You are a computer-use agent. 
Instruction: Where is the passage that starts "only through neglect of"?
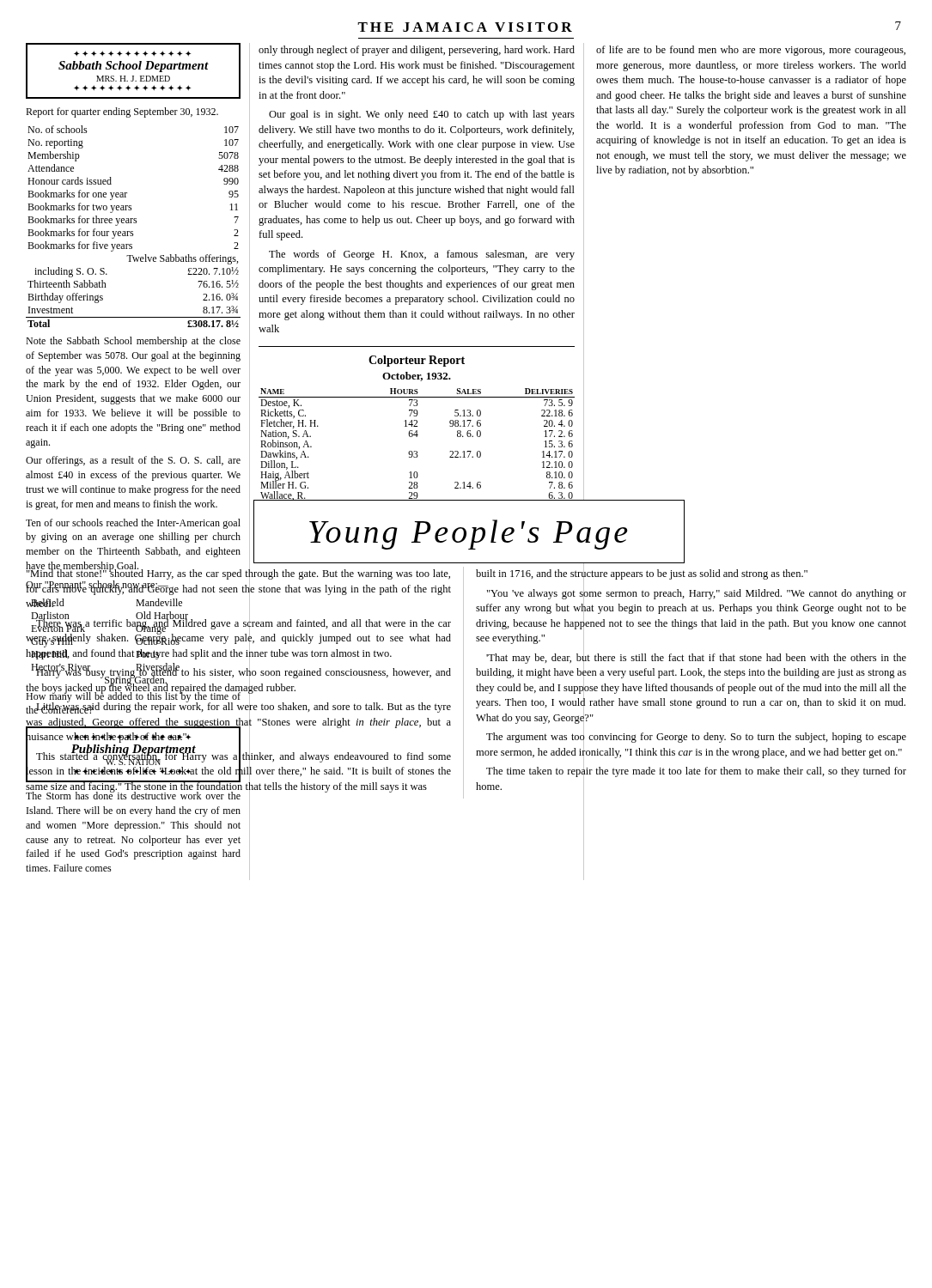pos(417,72)
